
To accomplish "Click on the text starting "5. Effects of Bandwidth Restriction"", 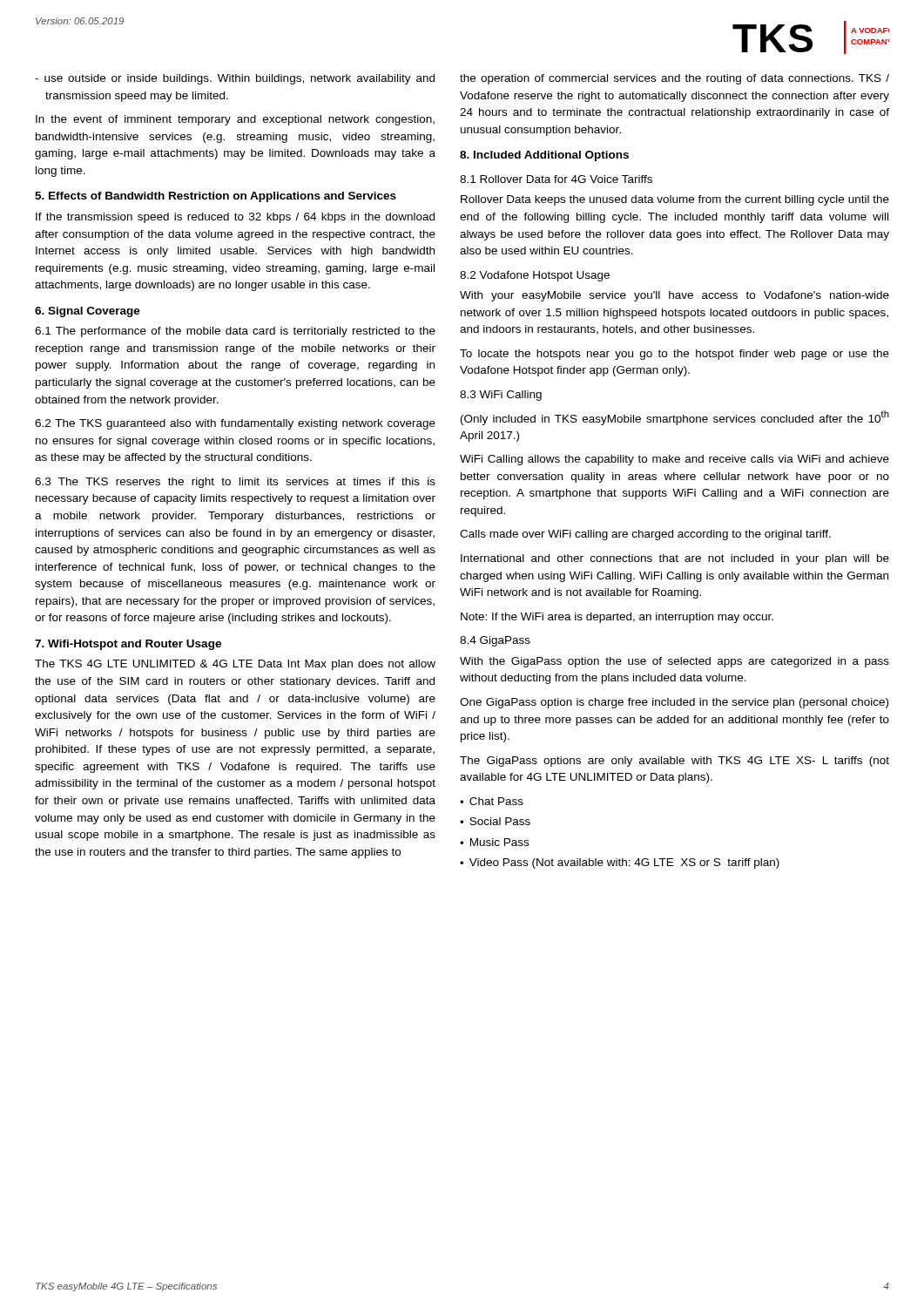I will click(216, 196).
